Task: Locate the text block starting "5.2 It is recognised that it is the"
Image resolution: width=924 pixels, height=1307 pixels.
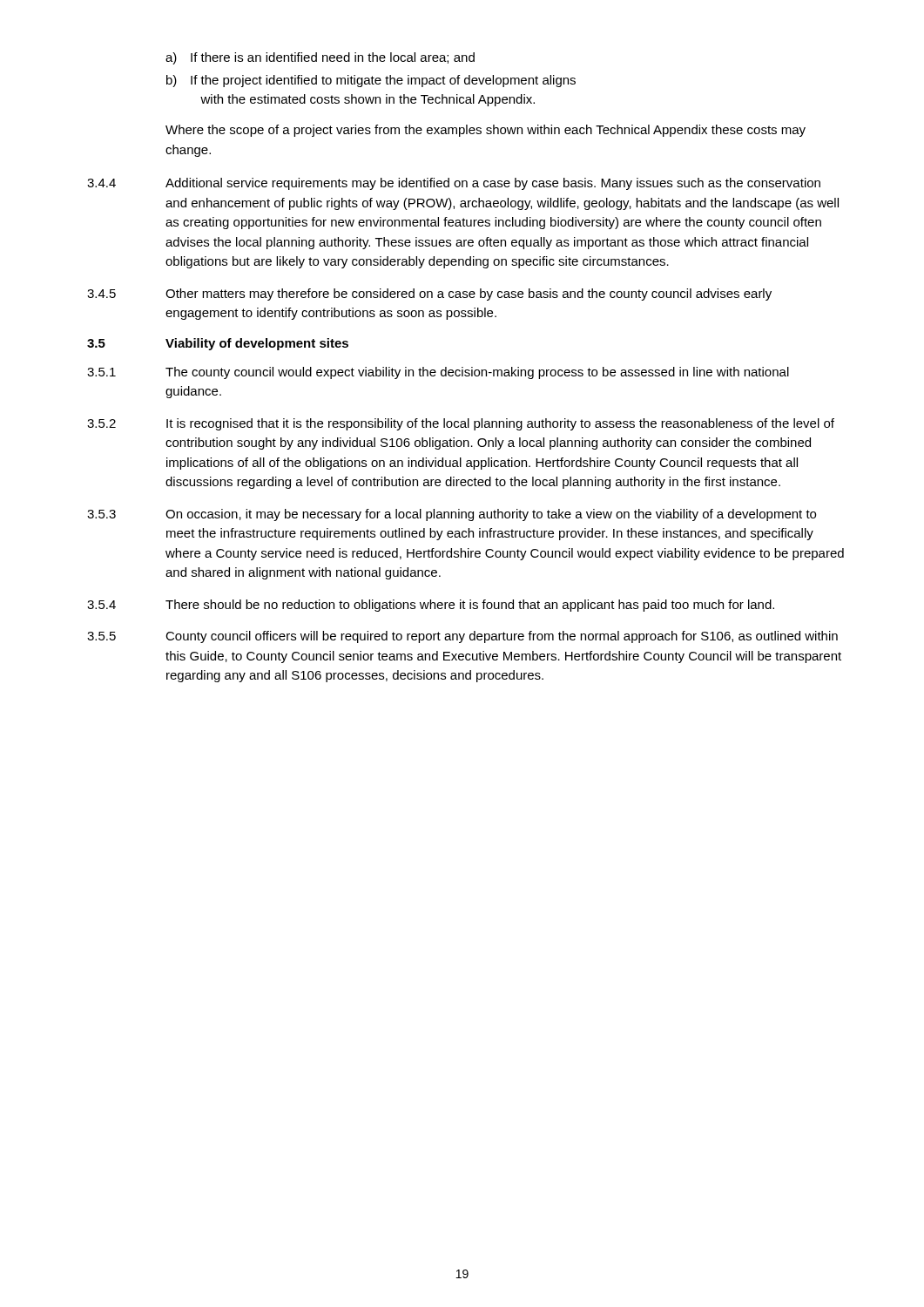Action: [x=466, y=453]
